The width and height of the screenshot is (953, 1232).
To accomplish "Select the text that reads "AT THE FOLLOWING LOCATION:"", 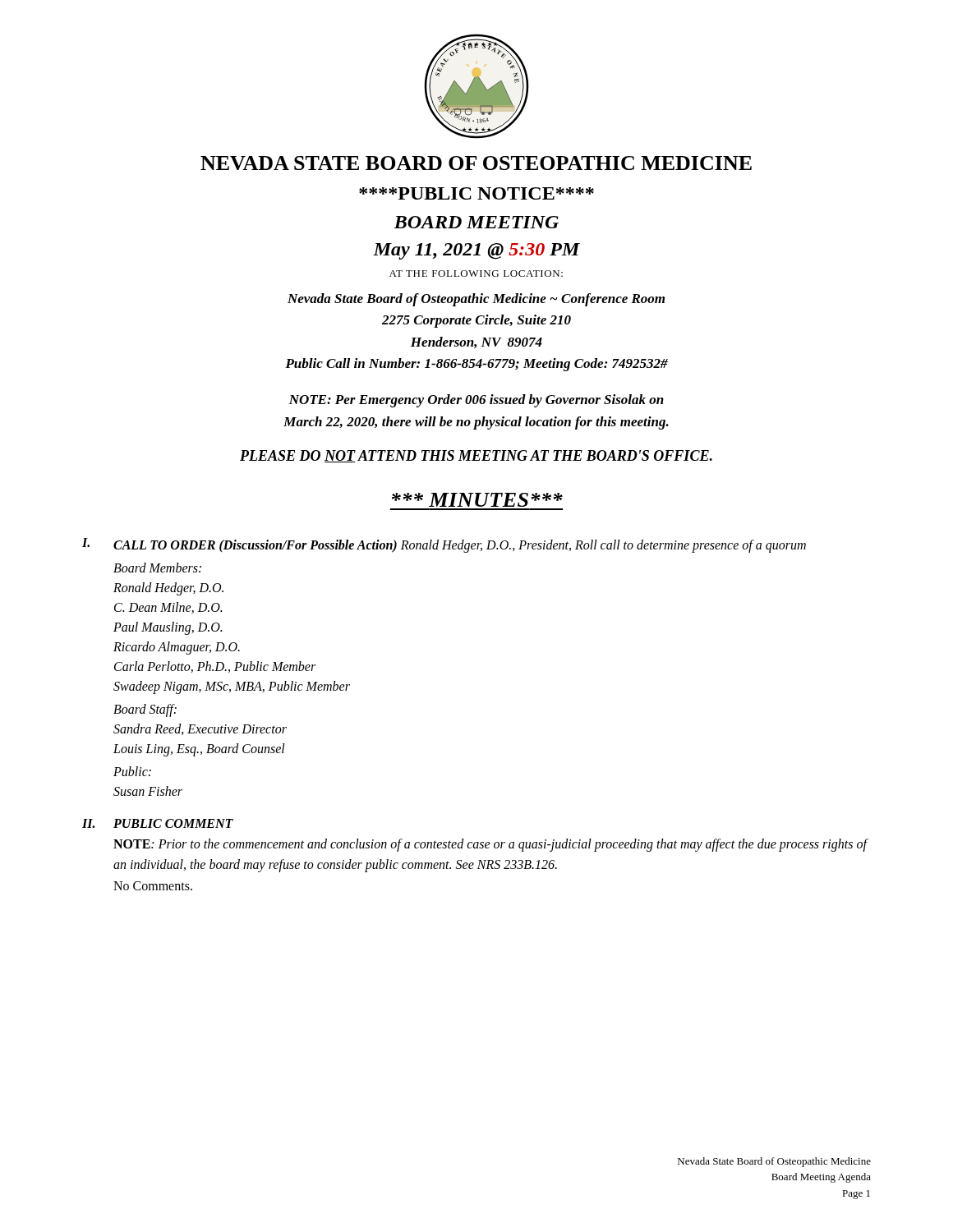I will [x=476, y=273].
